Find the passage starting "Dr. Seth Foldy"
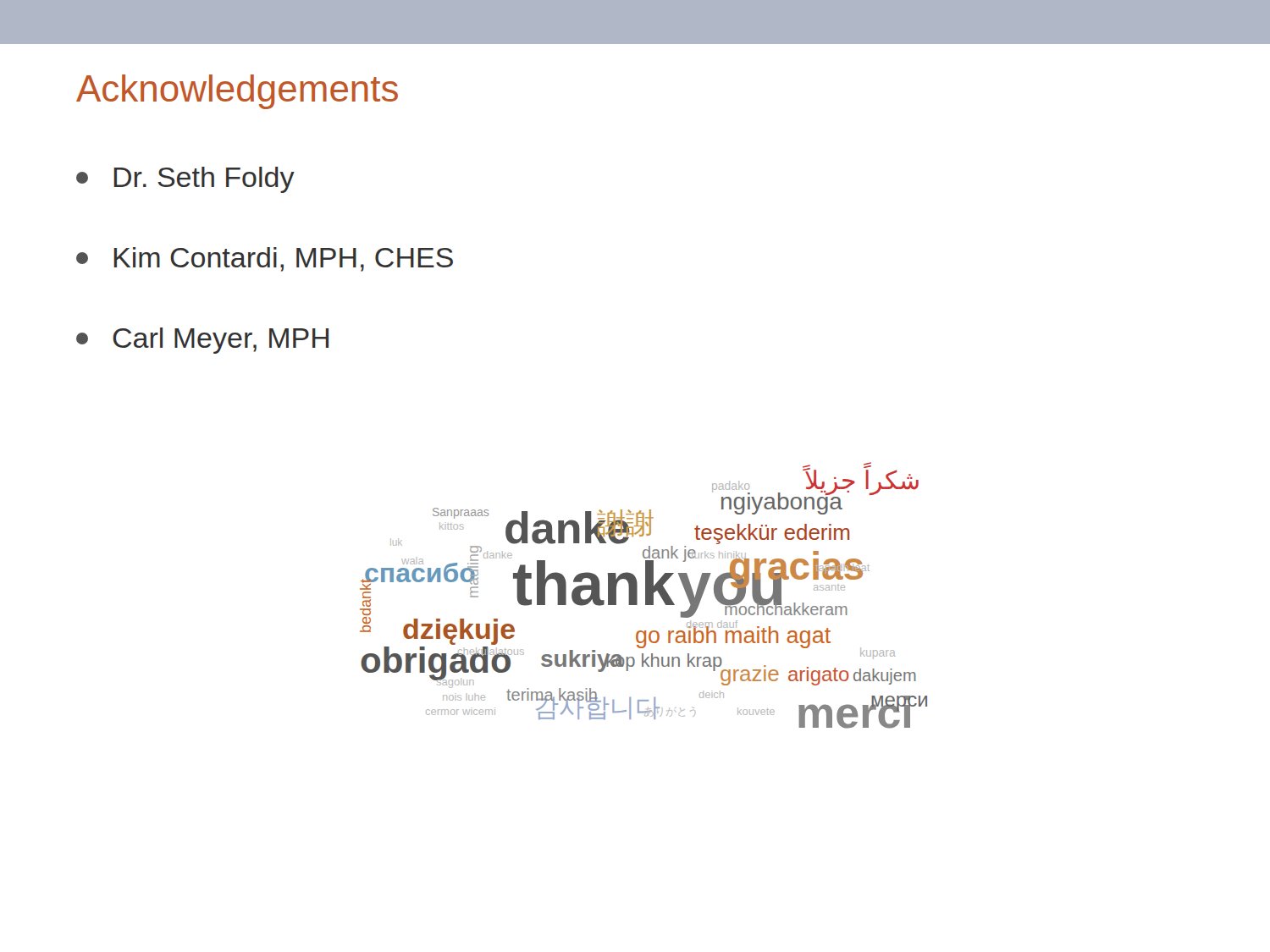This screenshot has height=952, width=1270. tap(185, 177)
